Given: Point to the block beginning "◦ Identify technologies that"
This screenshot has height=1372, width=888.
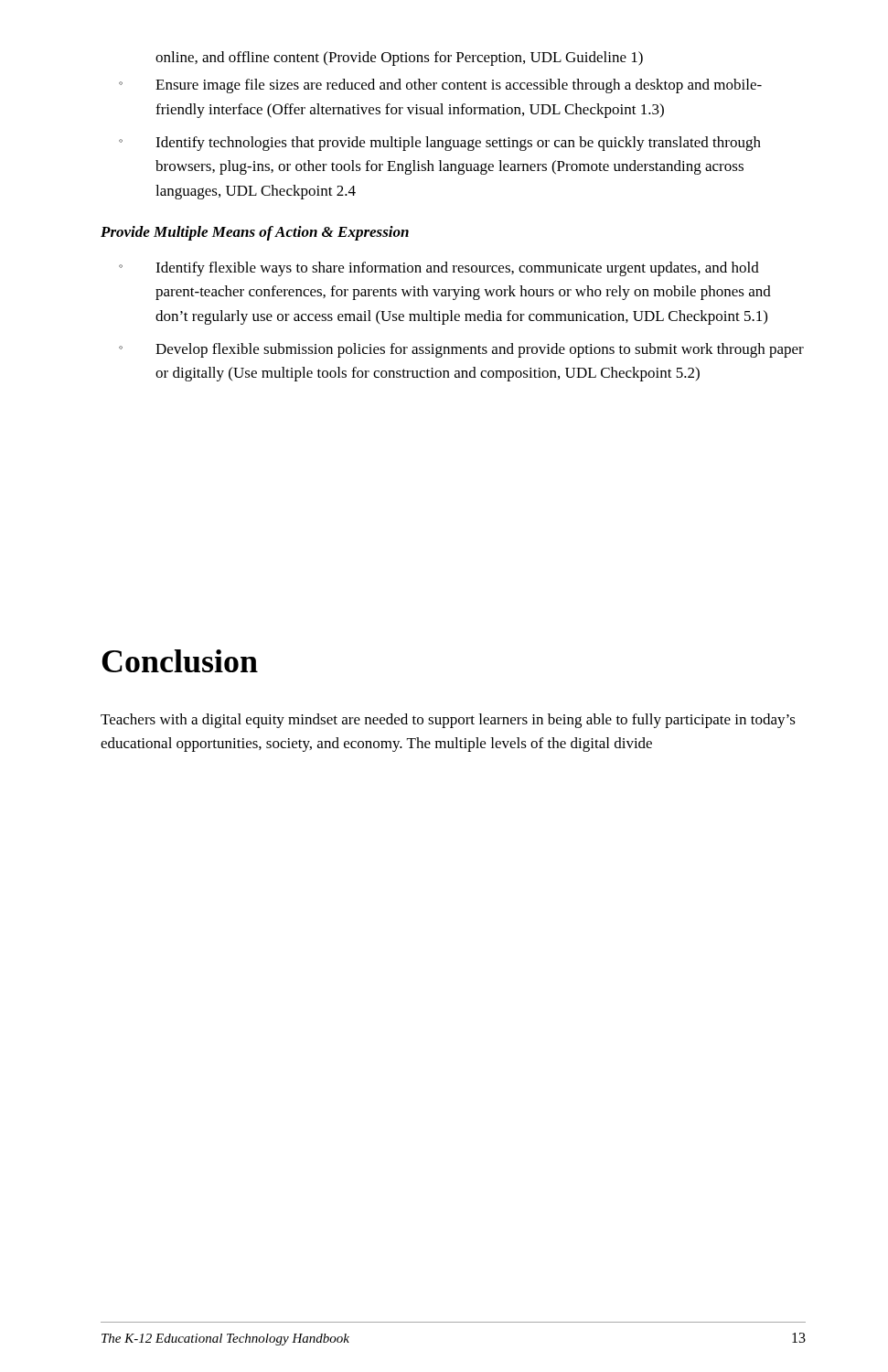Looking at the screenshot, I should 453,167.
